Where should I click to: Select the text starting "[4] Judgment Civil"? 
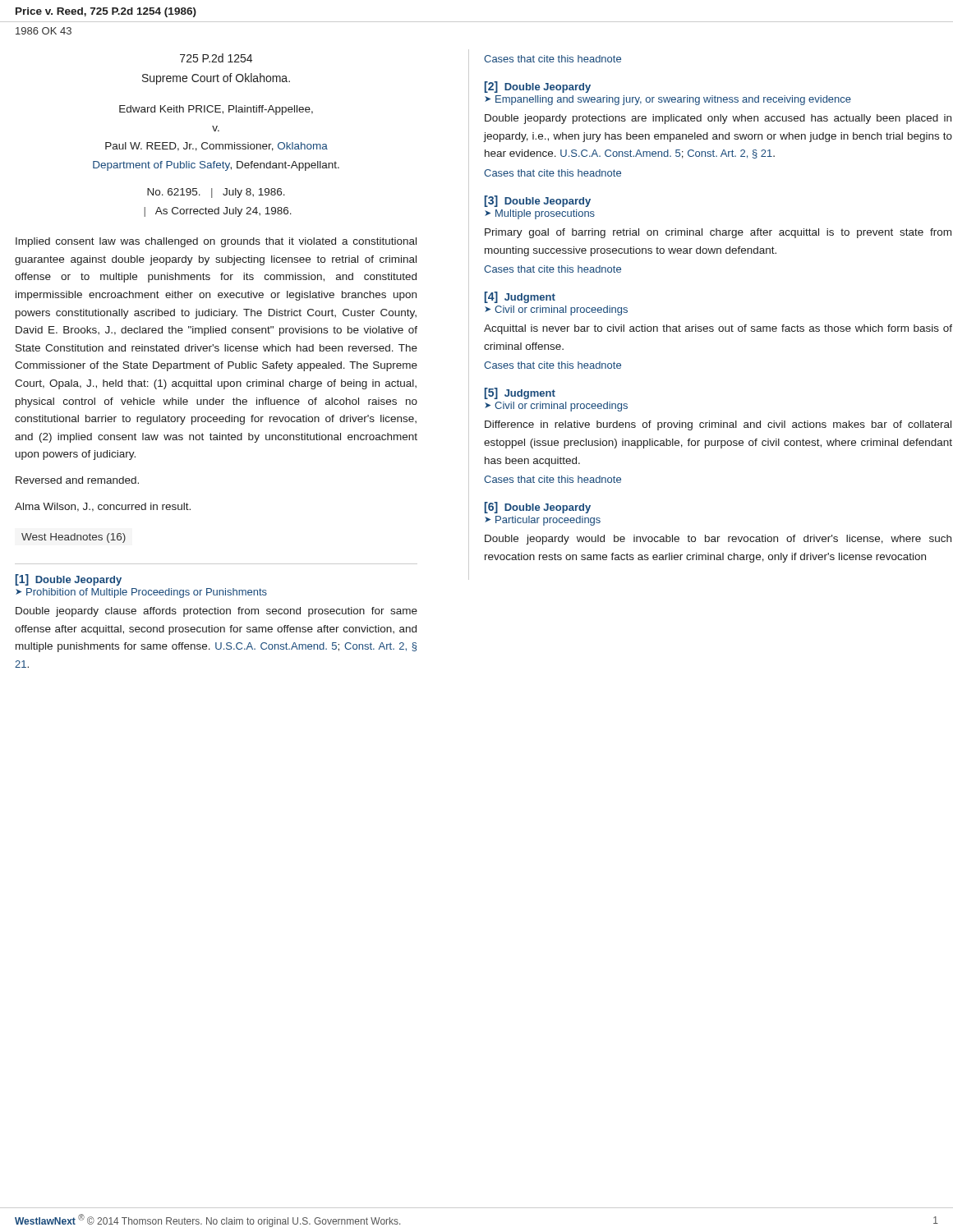point(718,331)
